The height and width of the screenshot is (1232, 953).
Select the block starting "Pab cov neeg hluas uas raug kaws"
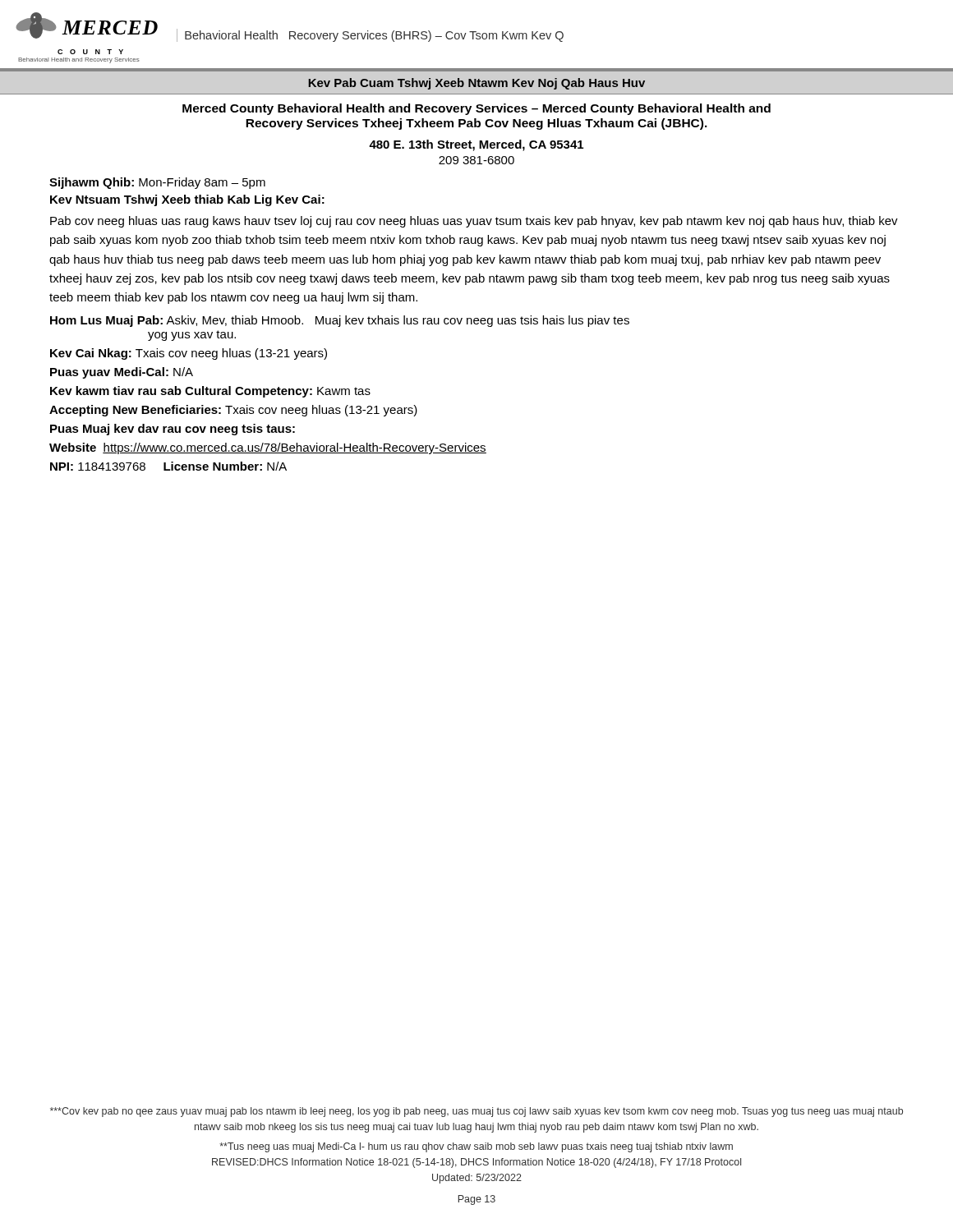pos(473,259)
